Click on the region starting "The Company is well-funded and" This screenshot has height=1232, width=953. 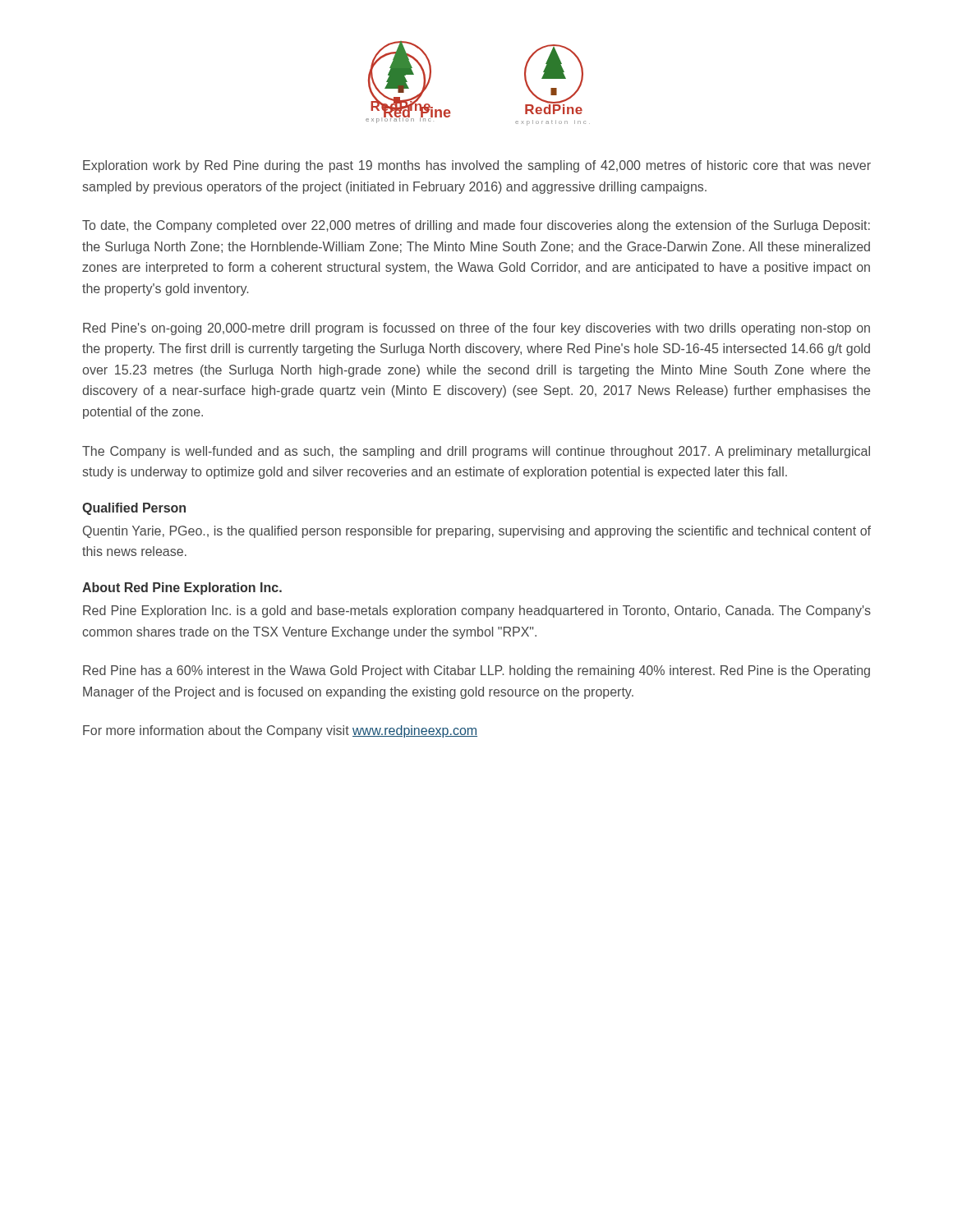[x=476, y=462]
